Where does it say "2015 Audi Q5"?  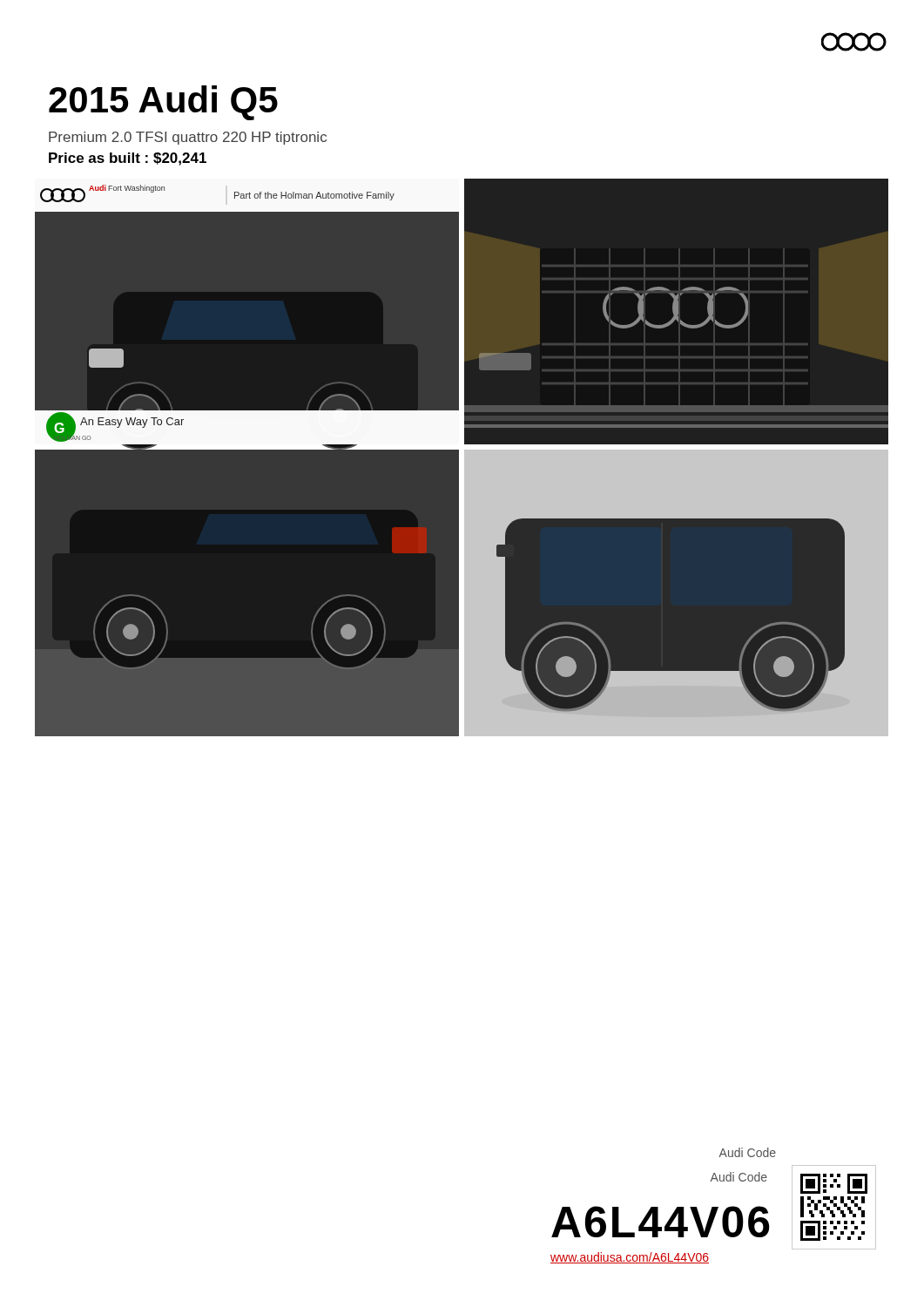coord(163,100)
